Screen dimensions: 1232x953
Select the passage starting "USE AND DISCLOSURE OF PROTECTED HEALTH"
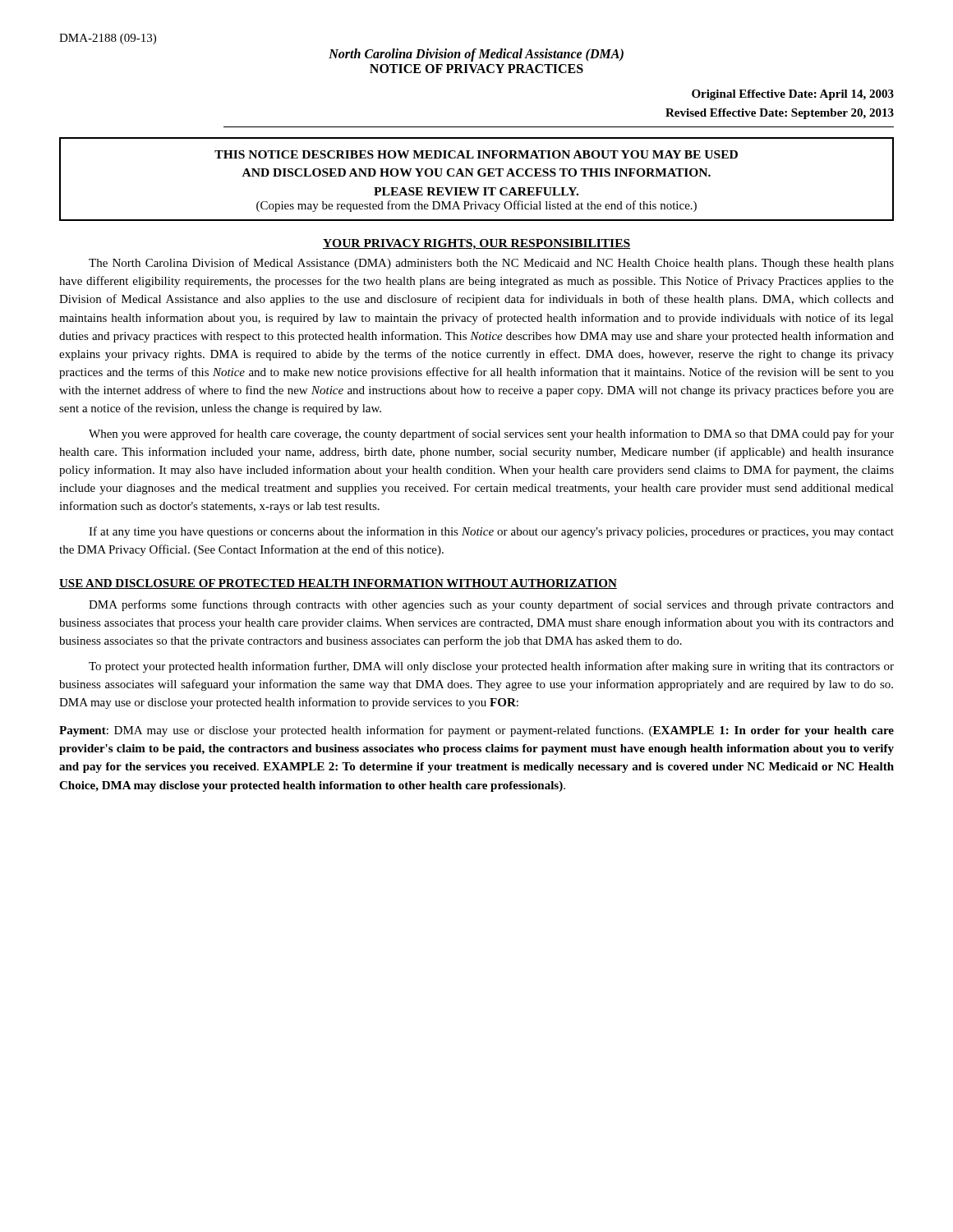[338, 583]
